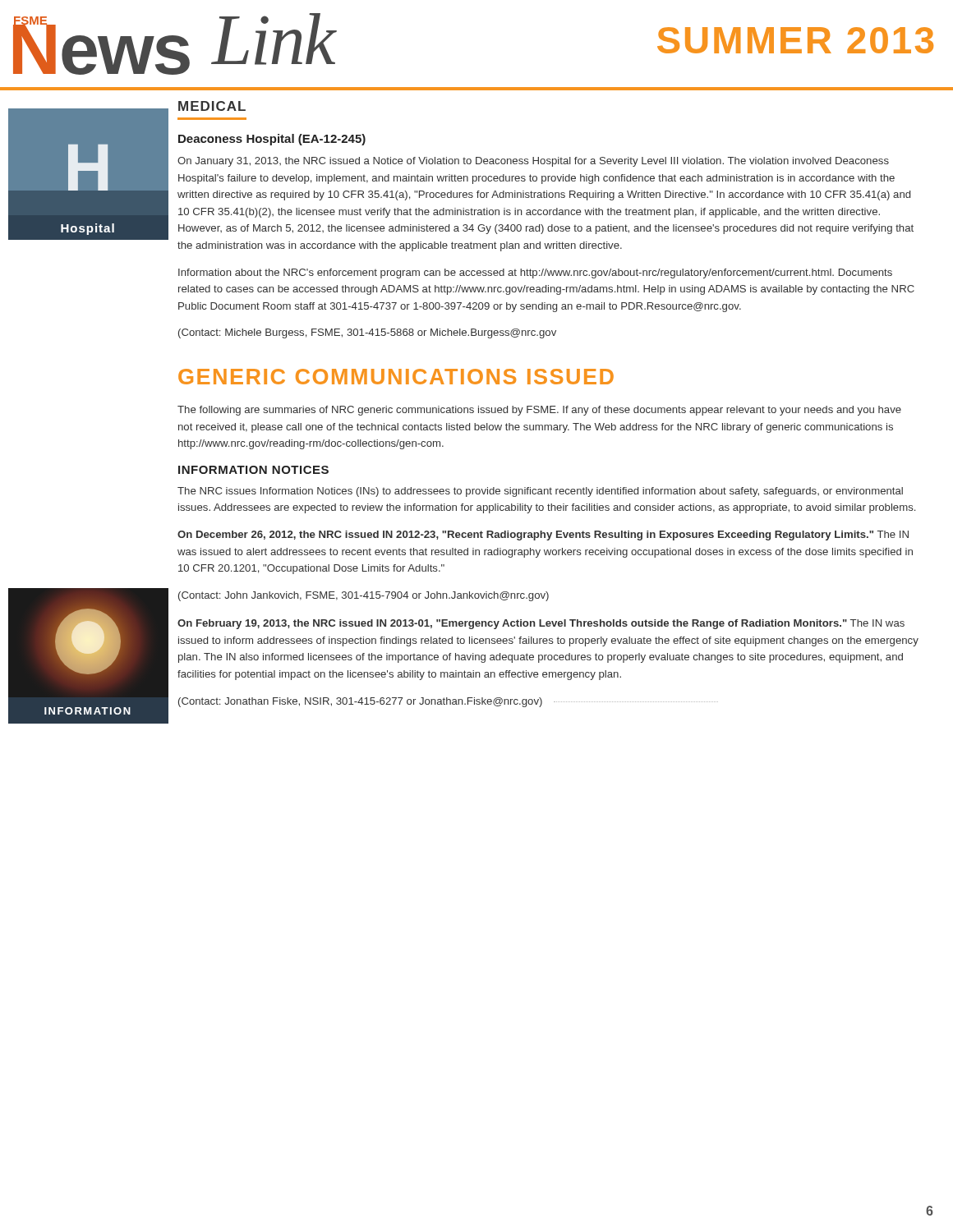Find the passage starting "Information about the NRC's enforcement"
This screenshot has width=953, height=1232.
click(546, 289)
